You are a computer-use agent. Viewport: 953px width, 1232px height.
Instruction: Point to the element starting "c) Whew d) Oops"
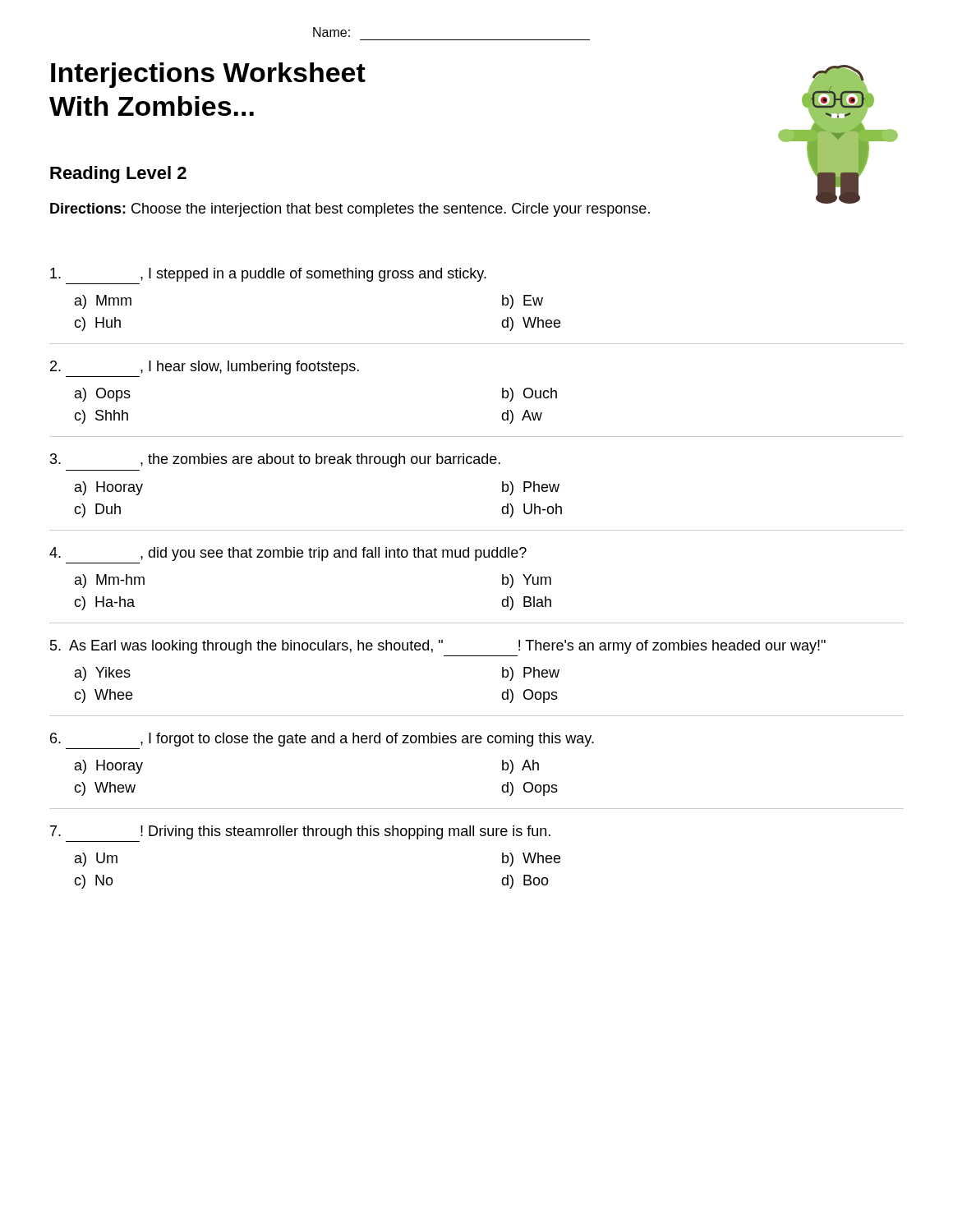[100, 789]
